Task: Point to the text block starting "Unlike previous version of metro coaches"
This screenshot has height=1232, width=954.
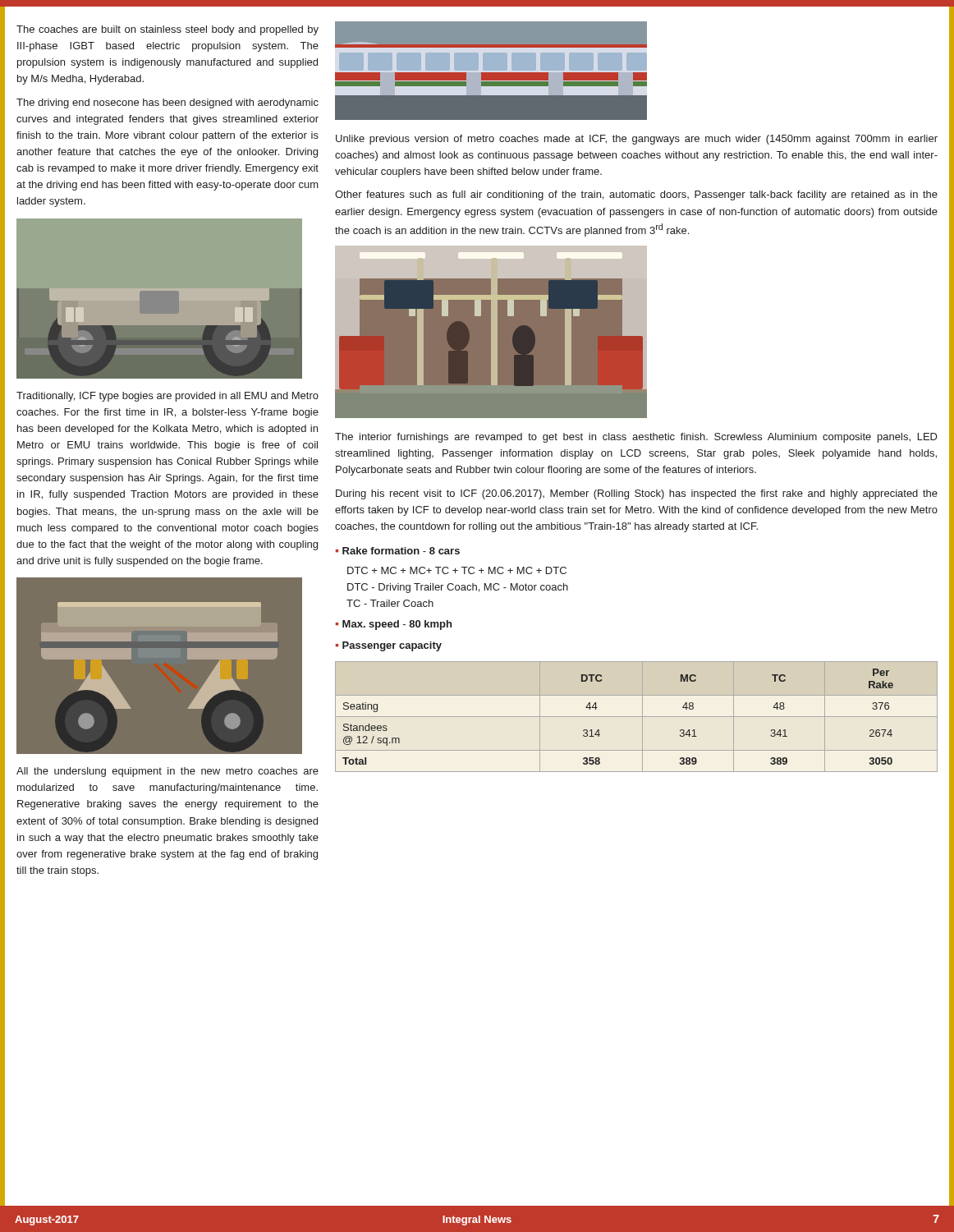Action: tap(636, 155)
